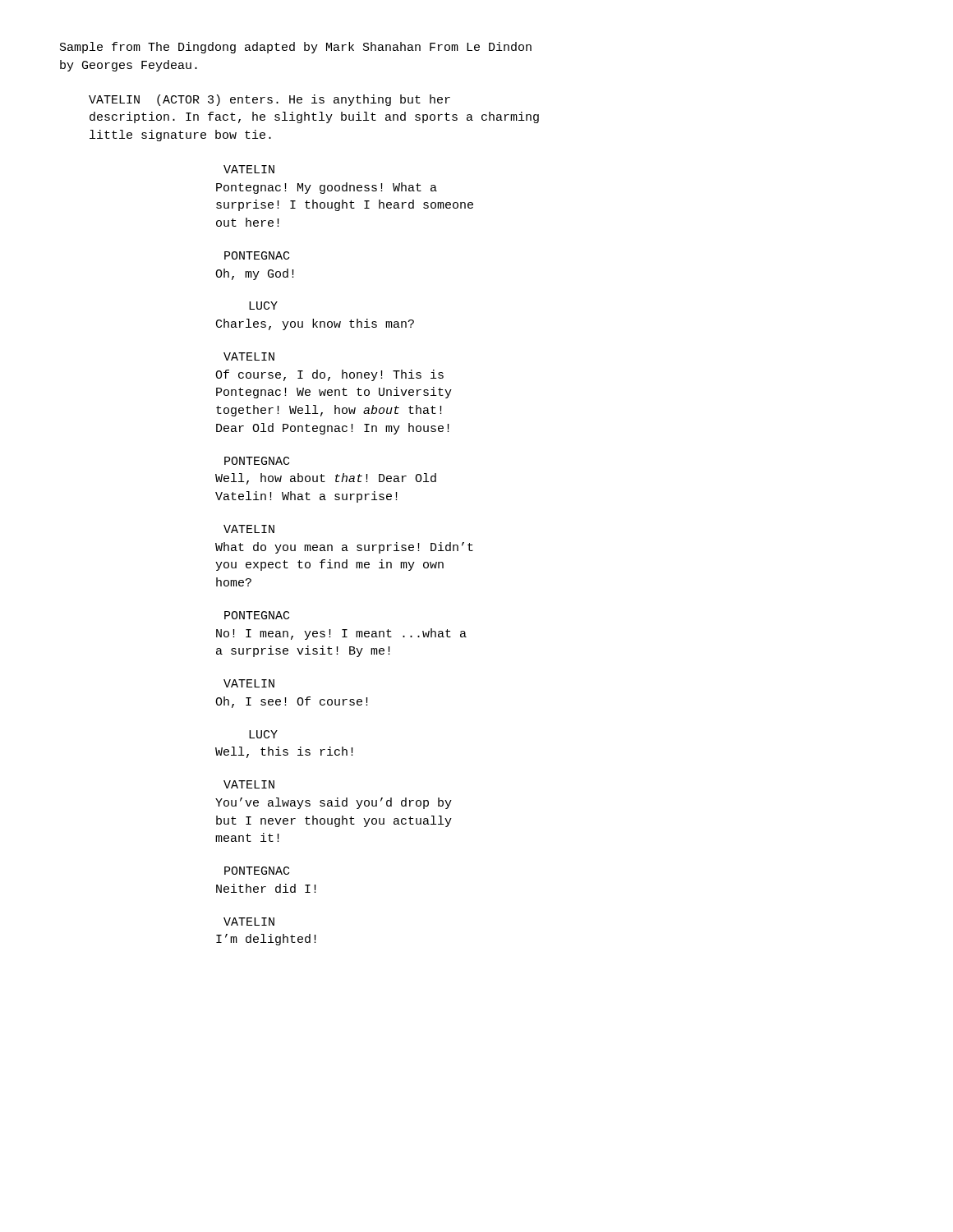Navigate to the element starting "PONTEGNAC Well, how about that!"
Screen dimensions: 1232x953
click(257, 461)
